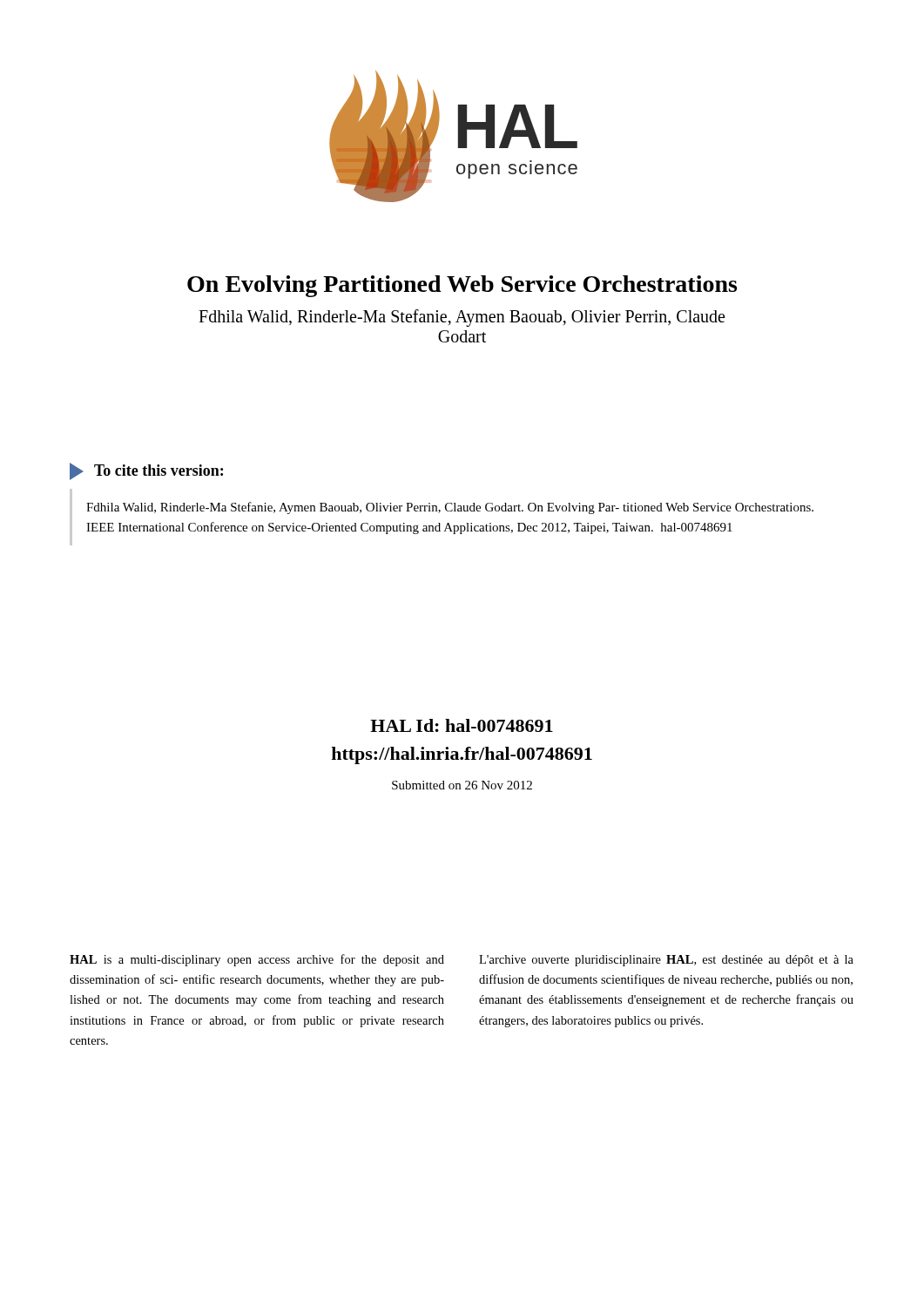Find the region starting "On Evolving Partitioned Web"

coord(462,308)
